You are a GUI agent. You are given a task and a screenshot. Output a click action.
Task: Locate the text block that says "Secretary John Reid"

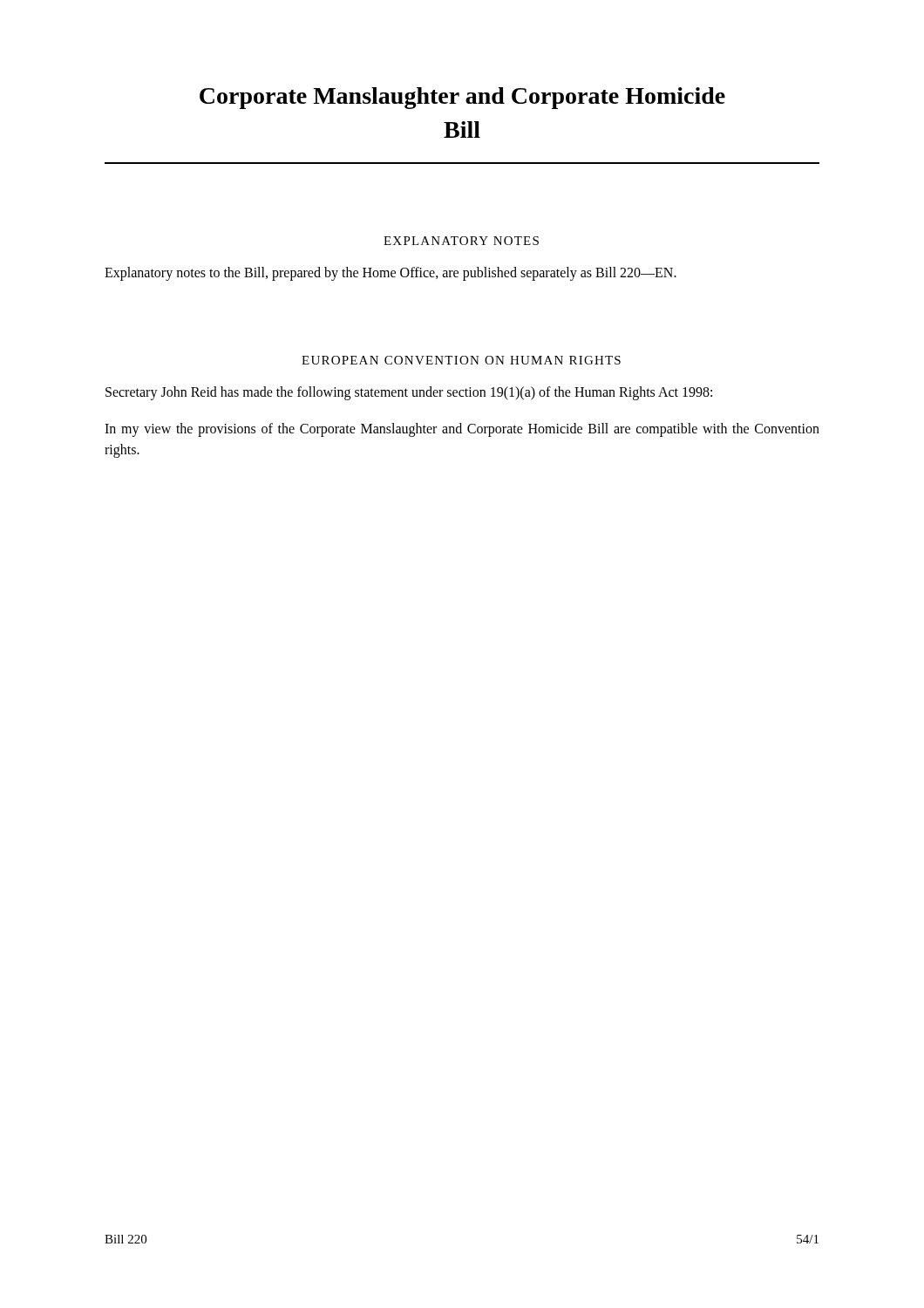tap(409, 392)
